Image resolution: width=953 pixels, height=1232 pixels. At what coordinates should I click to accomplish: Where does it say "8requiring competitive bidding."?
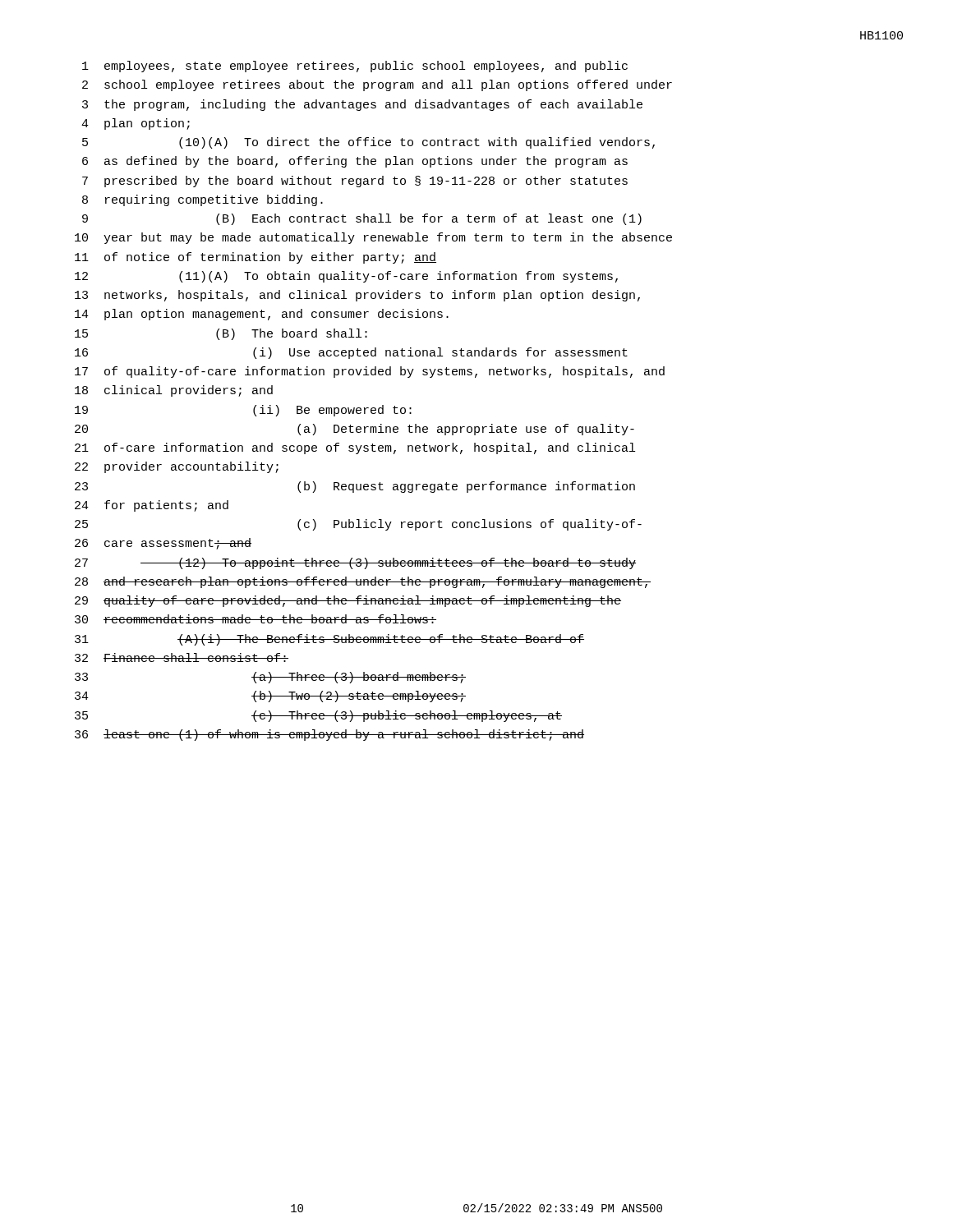[203, 200]
